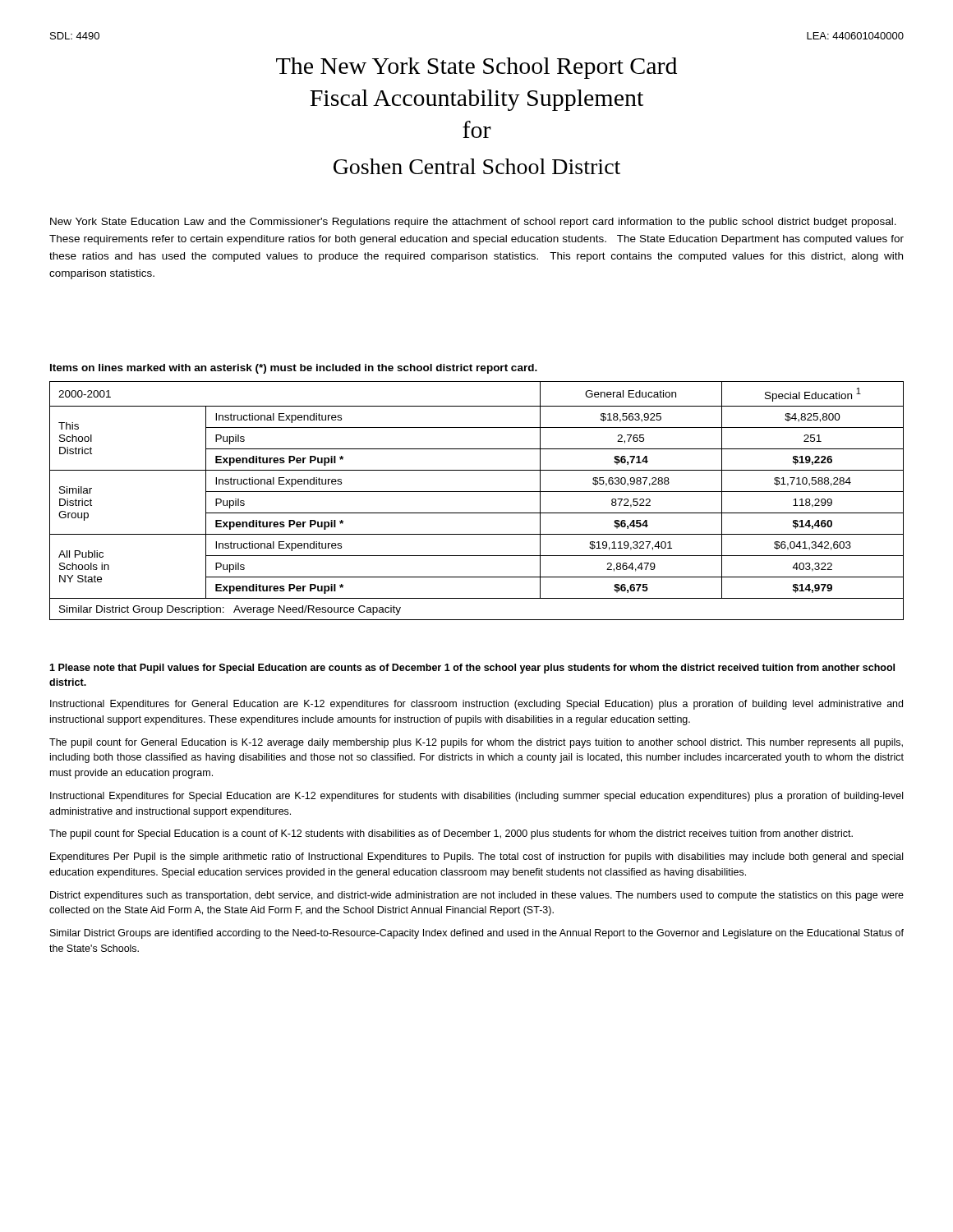Click on the table containing "Special Education 1"

(476, 500)
